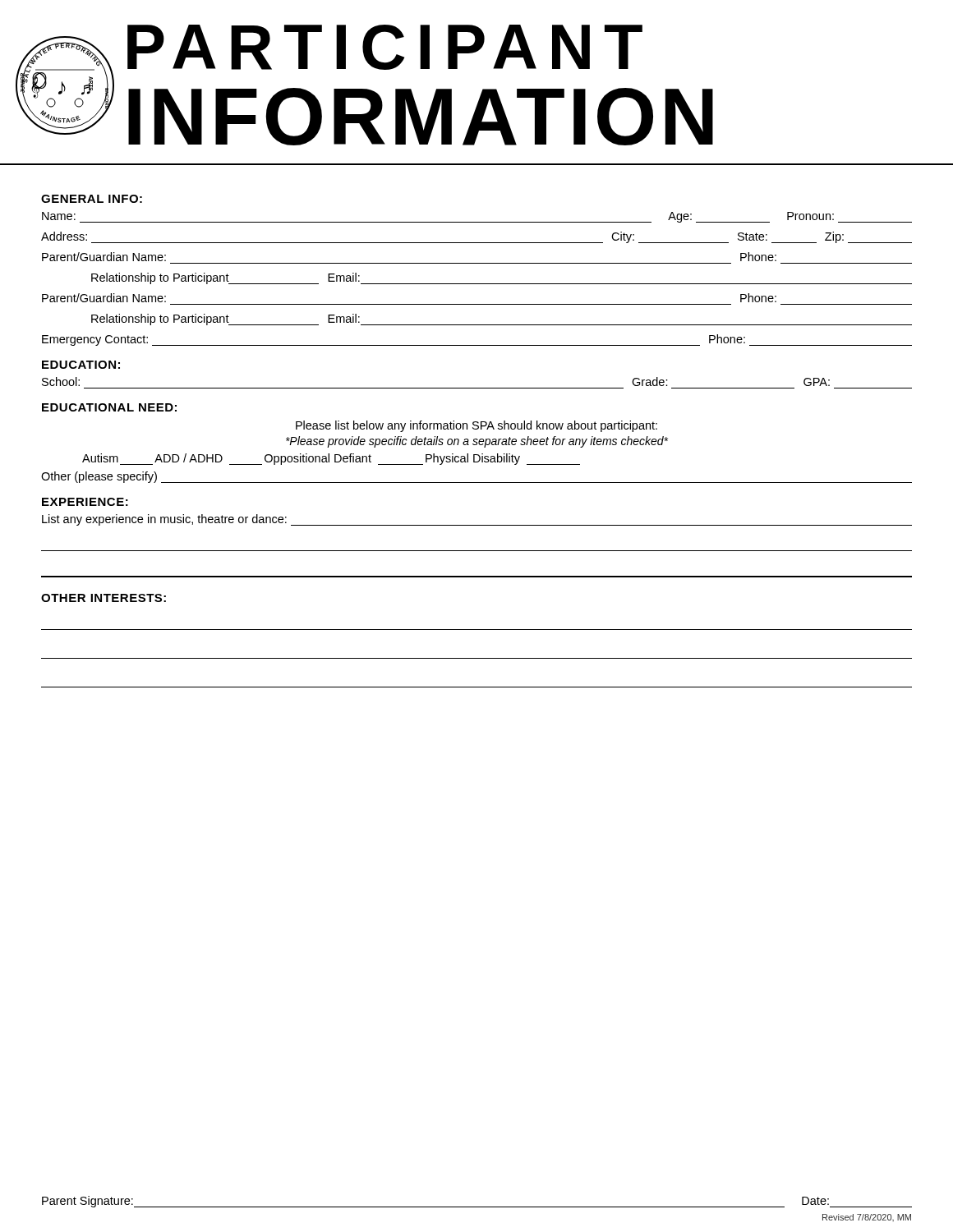This screenshot has width=953, height=1232.
Task: Locate the text "List any experience in music, theatre or dance:"
Action: (476, 519)
